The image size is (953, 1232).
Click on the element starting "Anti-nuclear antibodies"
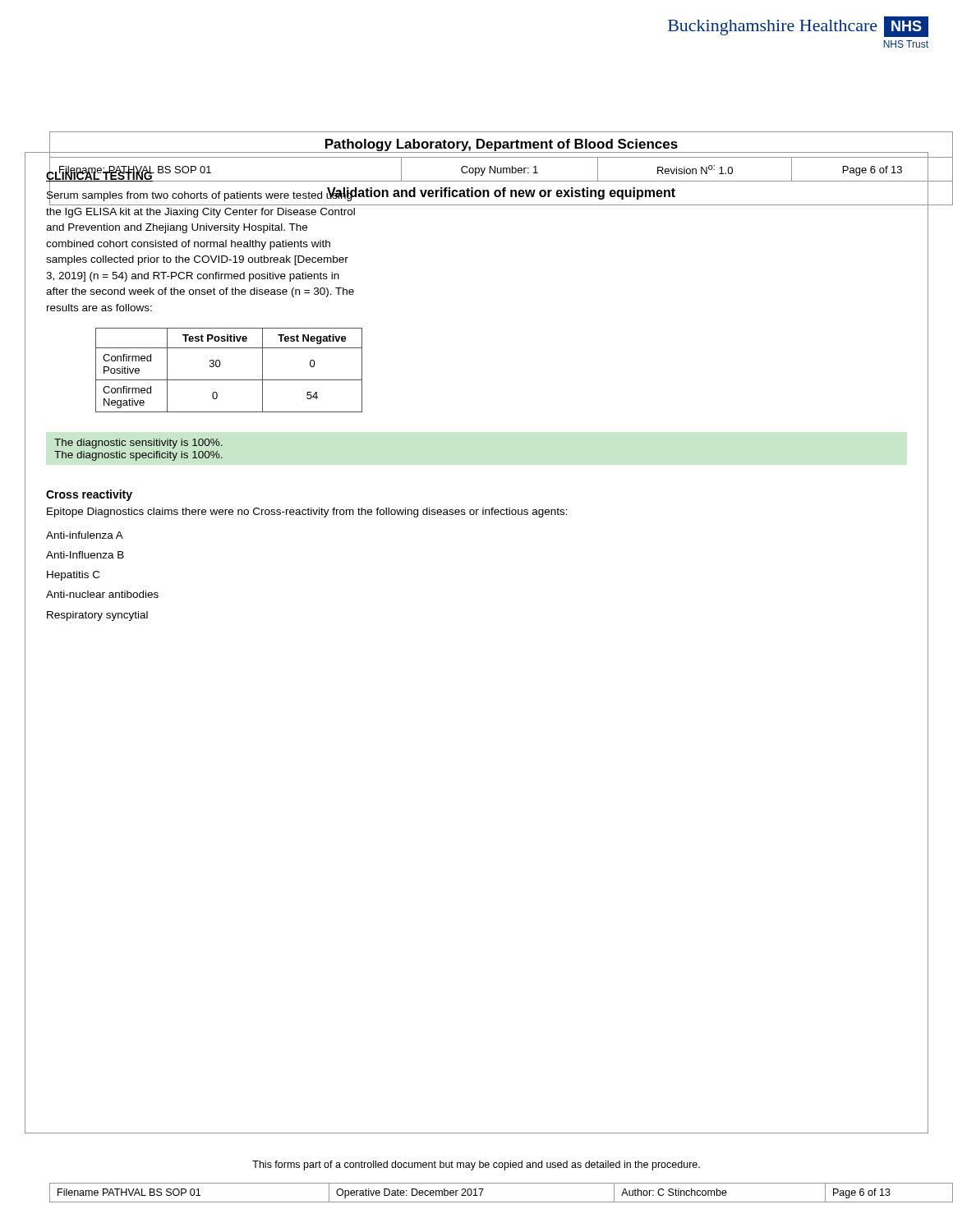(102, 595)
